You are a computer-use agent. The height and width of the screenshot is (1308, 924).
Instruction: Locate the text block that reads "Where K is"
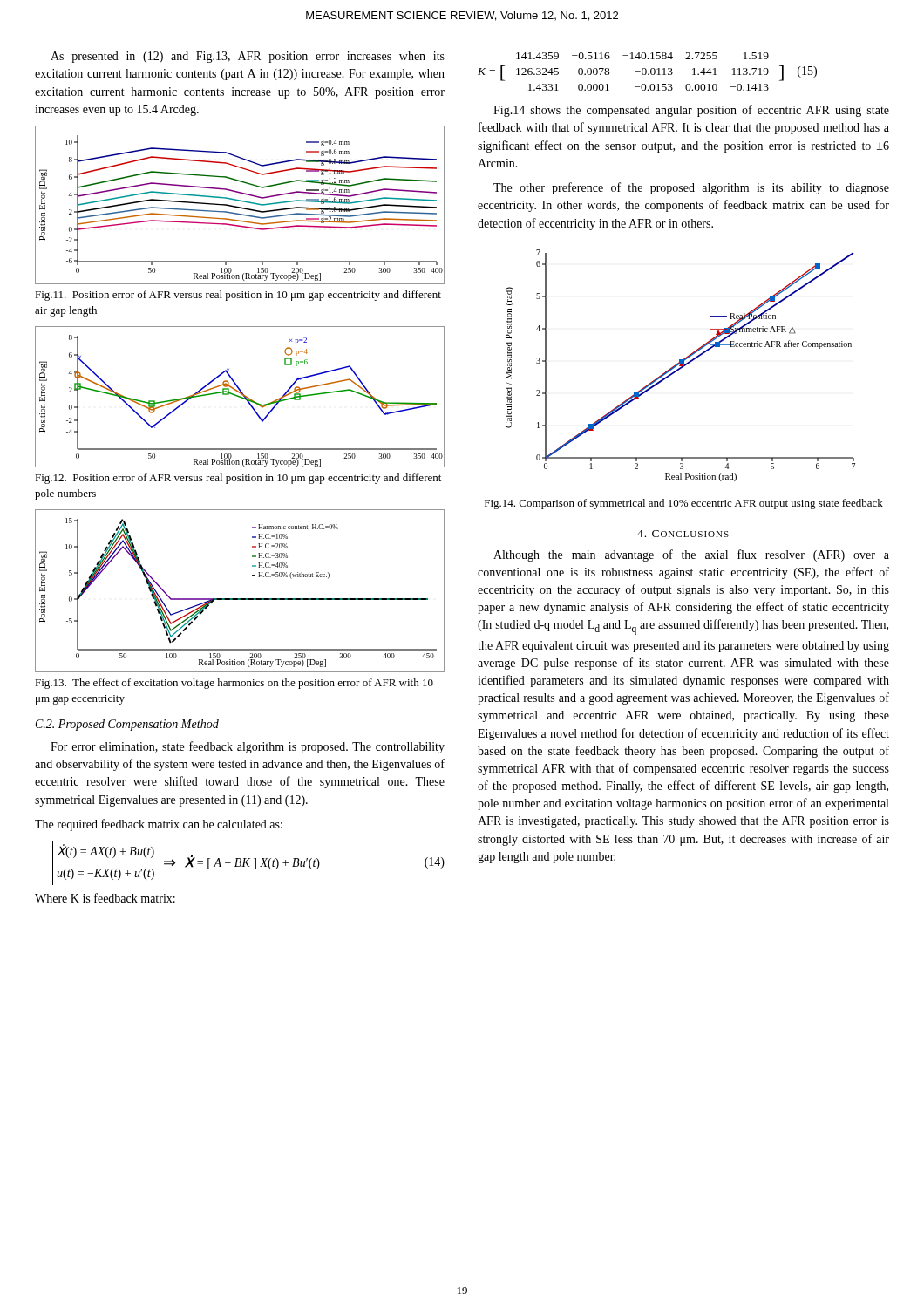coord(105,898)
